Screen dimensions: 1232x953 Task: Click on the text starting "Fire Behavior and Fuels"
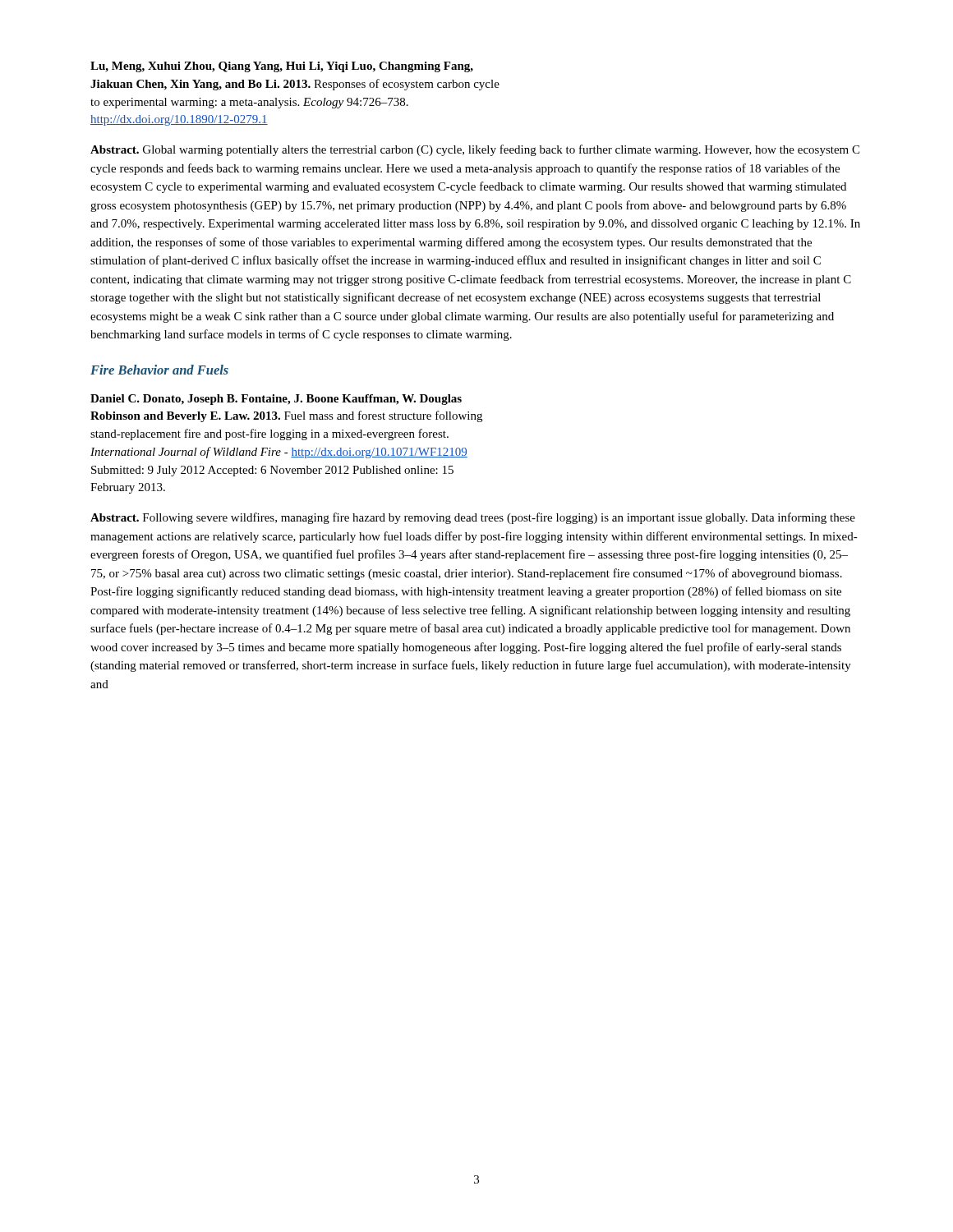pyautogui.click(x=159, y=370)
